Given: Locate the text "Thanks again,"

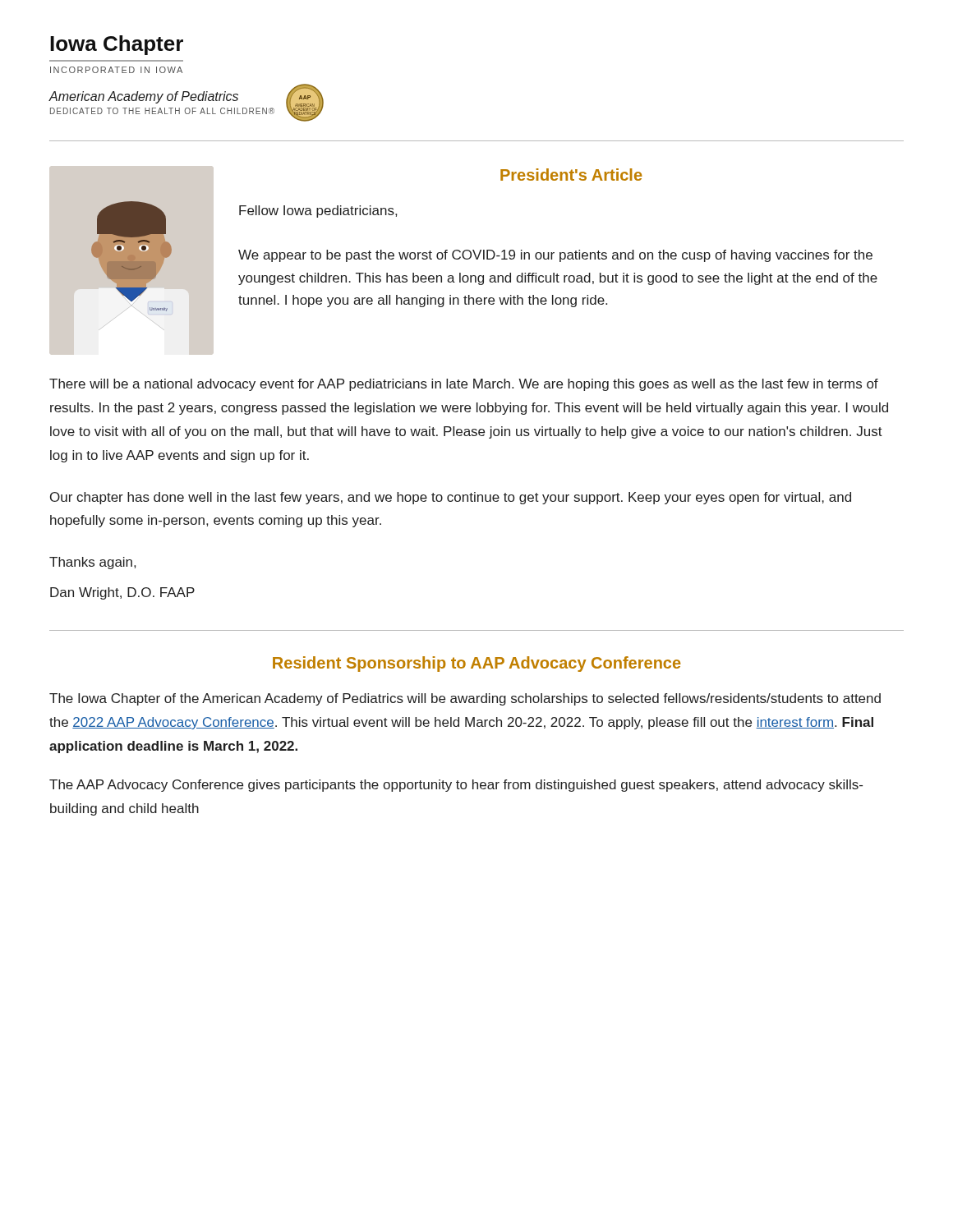Looking at the screenshot, I should (93, 562).
